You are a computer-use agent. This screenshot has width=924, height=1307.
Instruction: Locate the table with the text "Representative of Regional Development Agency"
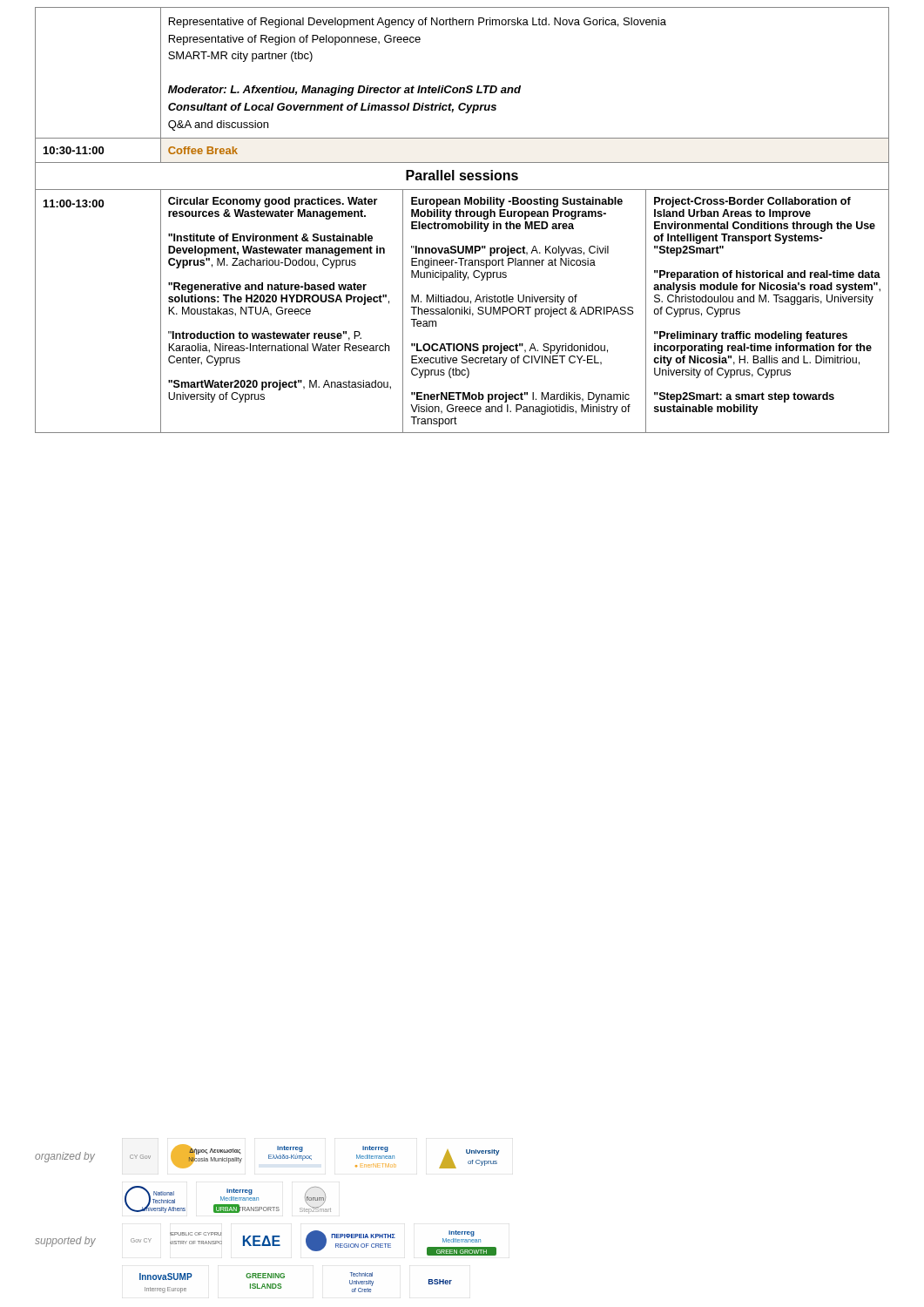(462, 220)
